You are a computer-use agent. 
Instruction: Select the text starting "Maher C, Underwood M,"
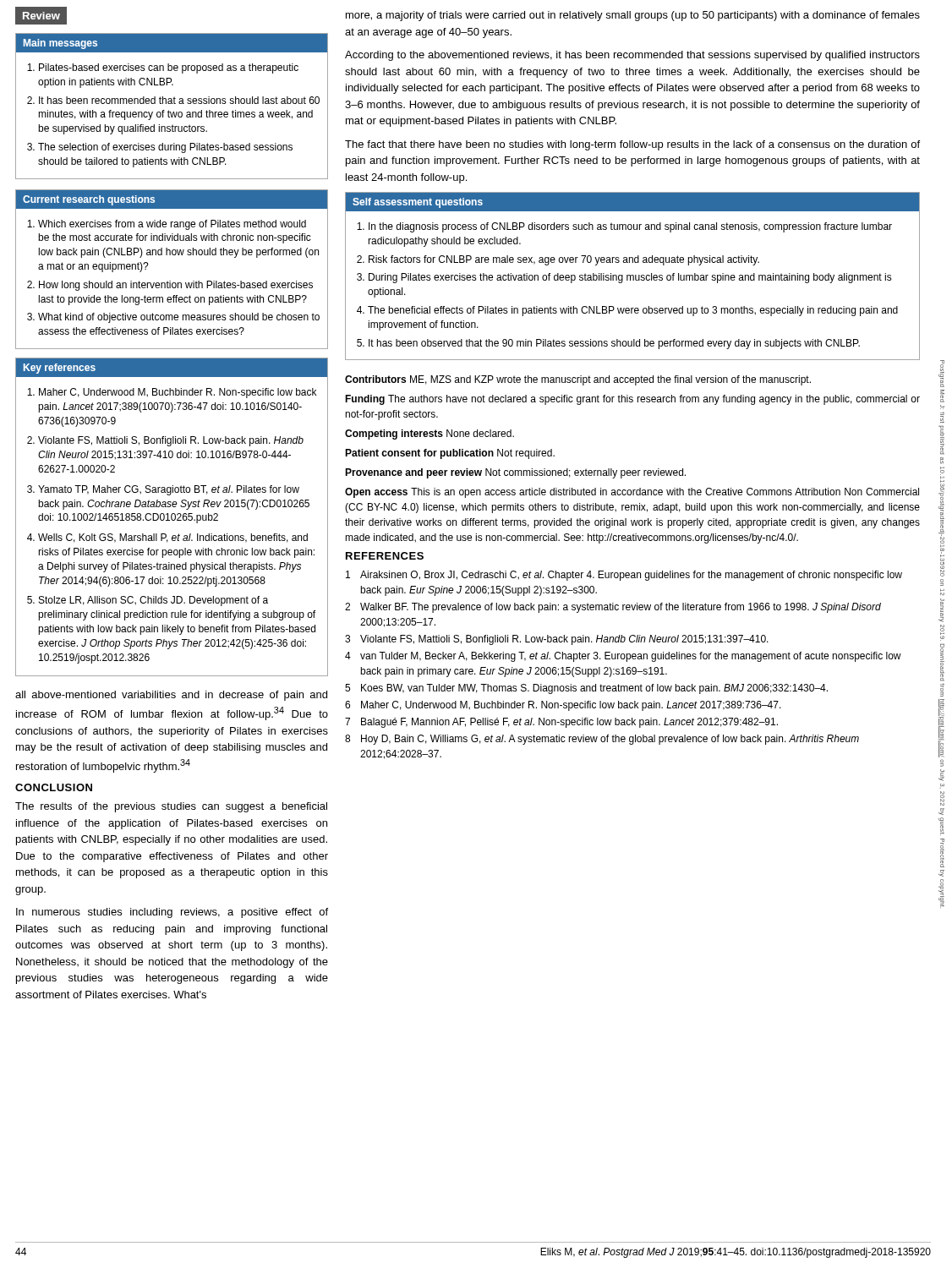pyautogui.click(x=177, y=406)
